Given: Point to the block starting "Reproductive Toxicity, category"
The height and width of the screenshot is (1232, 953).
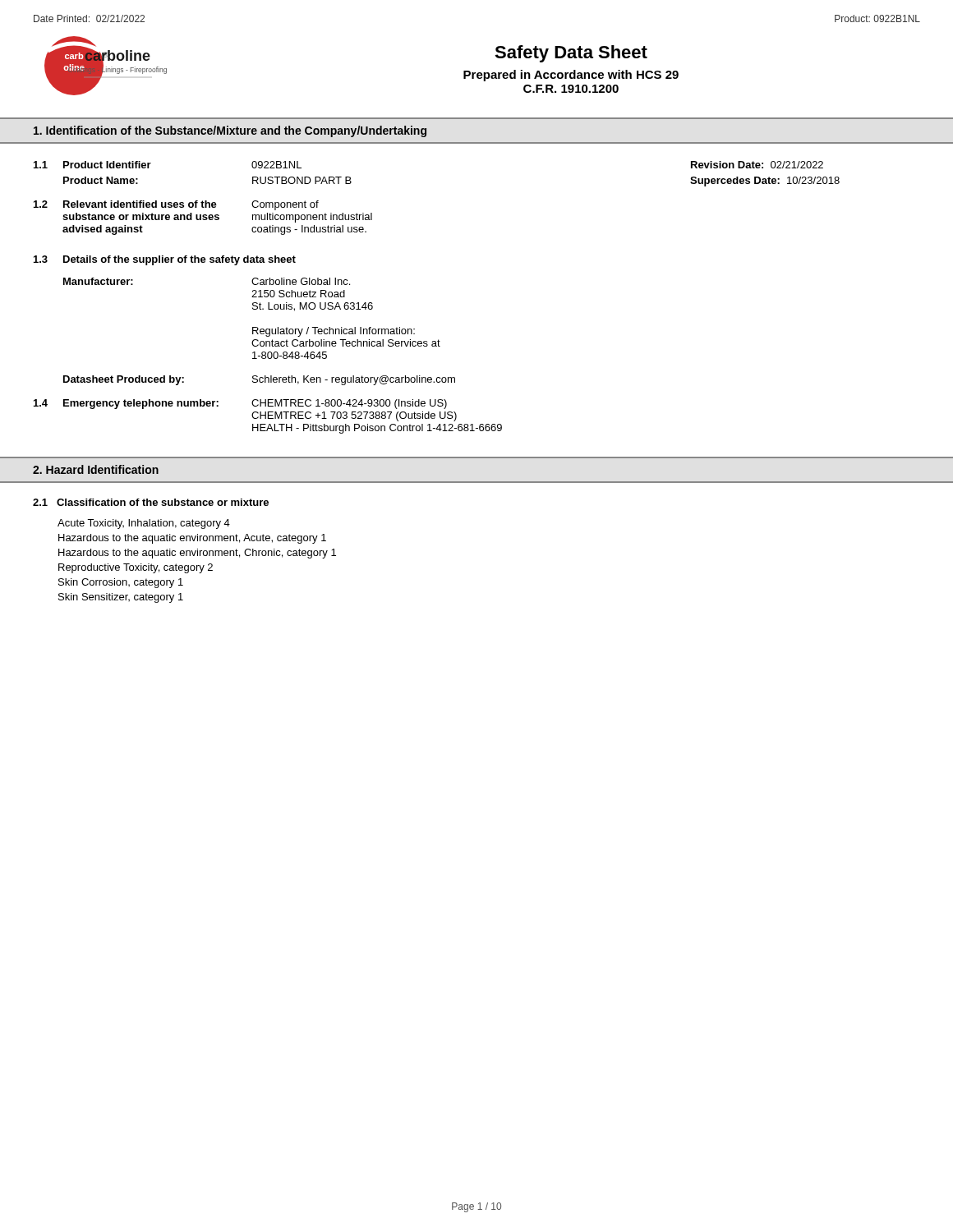Looking at the screenshot, I should point(135,567).
